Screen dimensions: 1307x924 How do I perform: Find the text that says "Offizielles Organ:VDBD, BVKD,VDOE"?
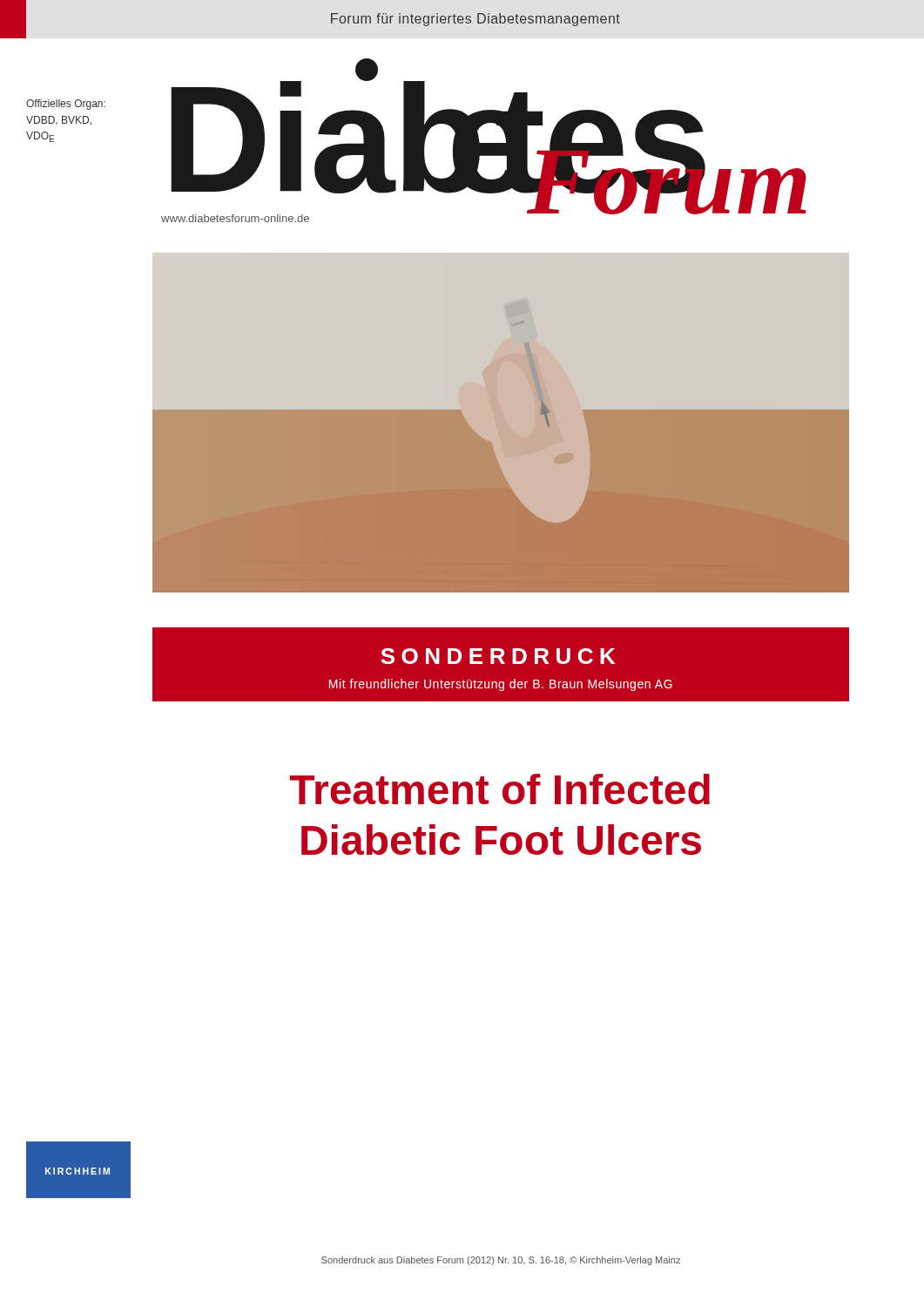point(66,121)
